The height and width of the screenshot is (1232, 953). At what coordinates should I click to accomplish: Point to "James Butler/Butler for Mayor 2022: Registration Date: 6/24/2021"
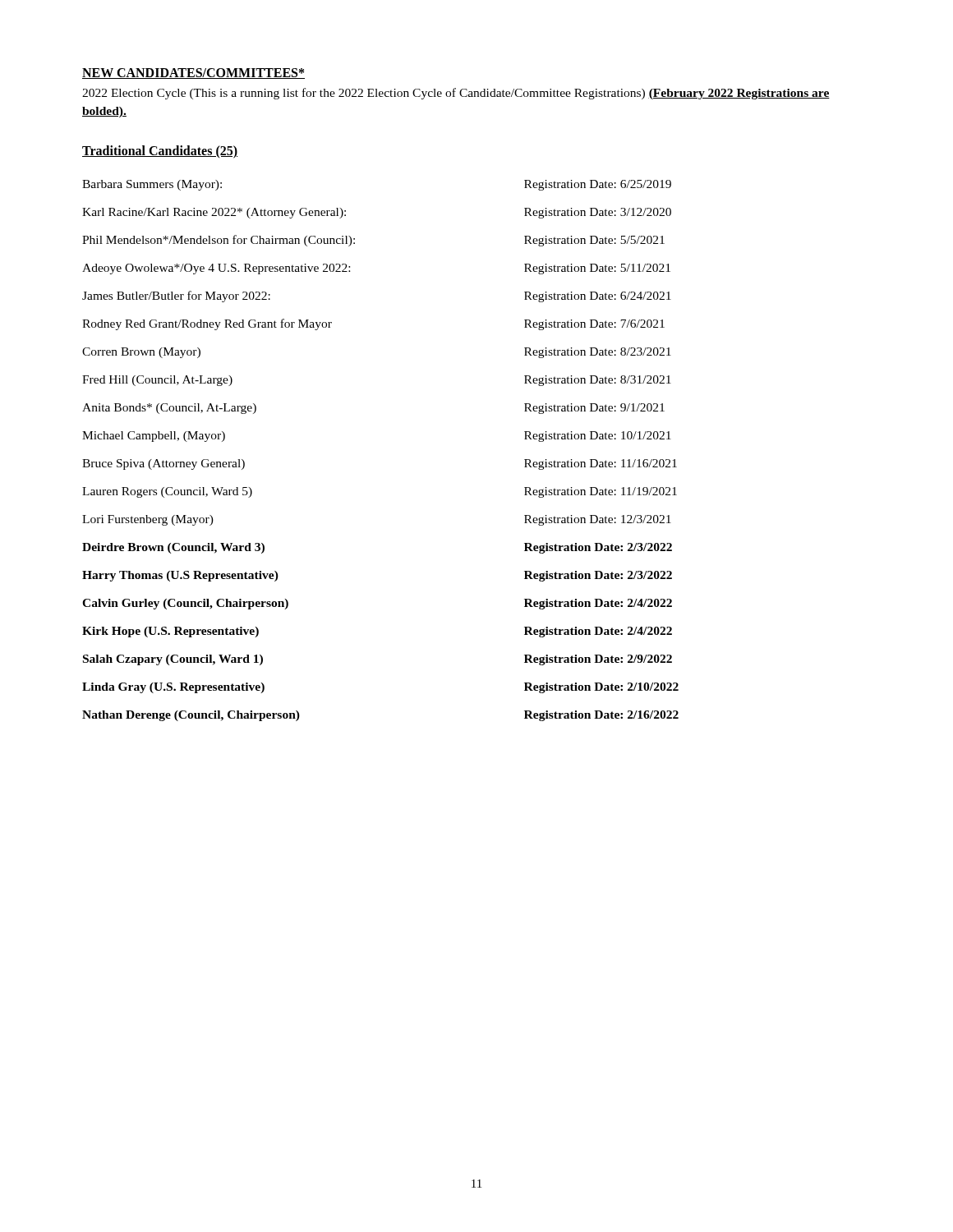[x=176, y=297]
